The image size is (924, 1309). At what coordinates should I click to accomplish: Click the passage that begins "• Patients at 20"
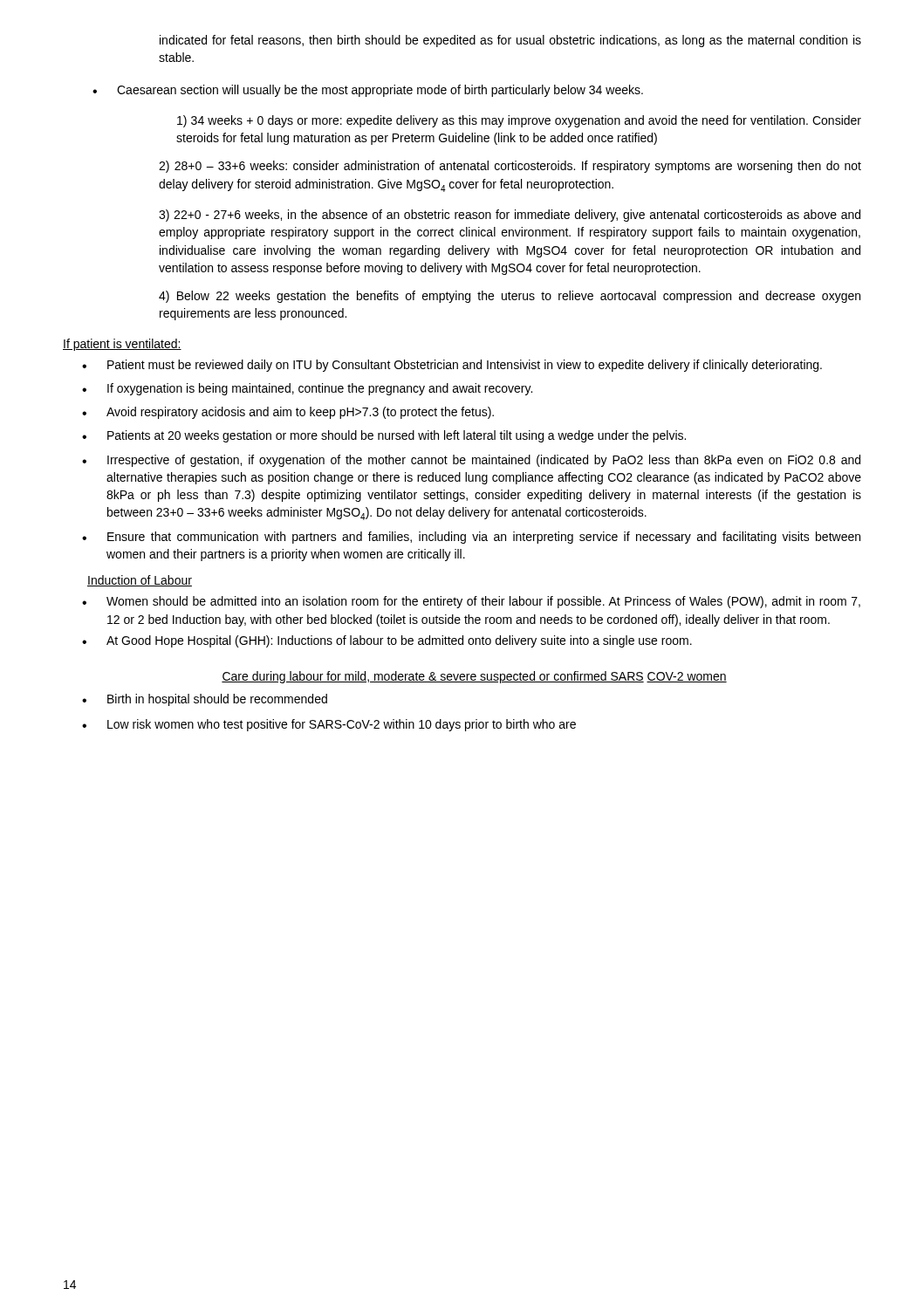(x=470, y=437)
